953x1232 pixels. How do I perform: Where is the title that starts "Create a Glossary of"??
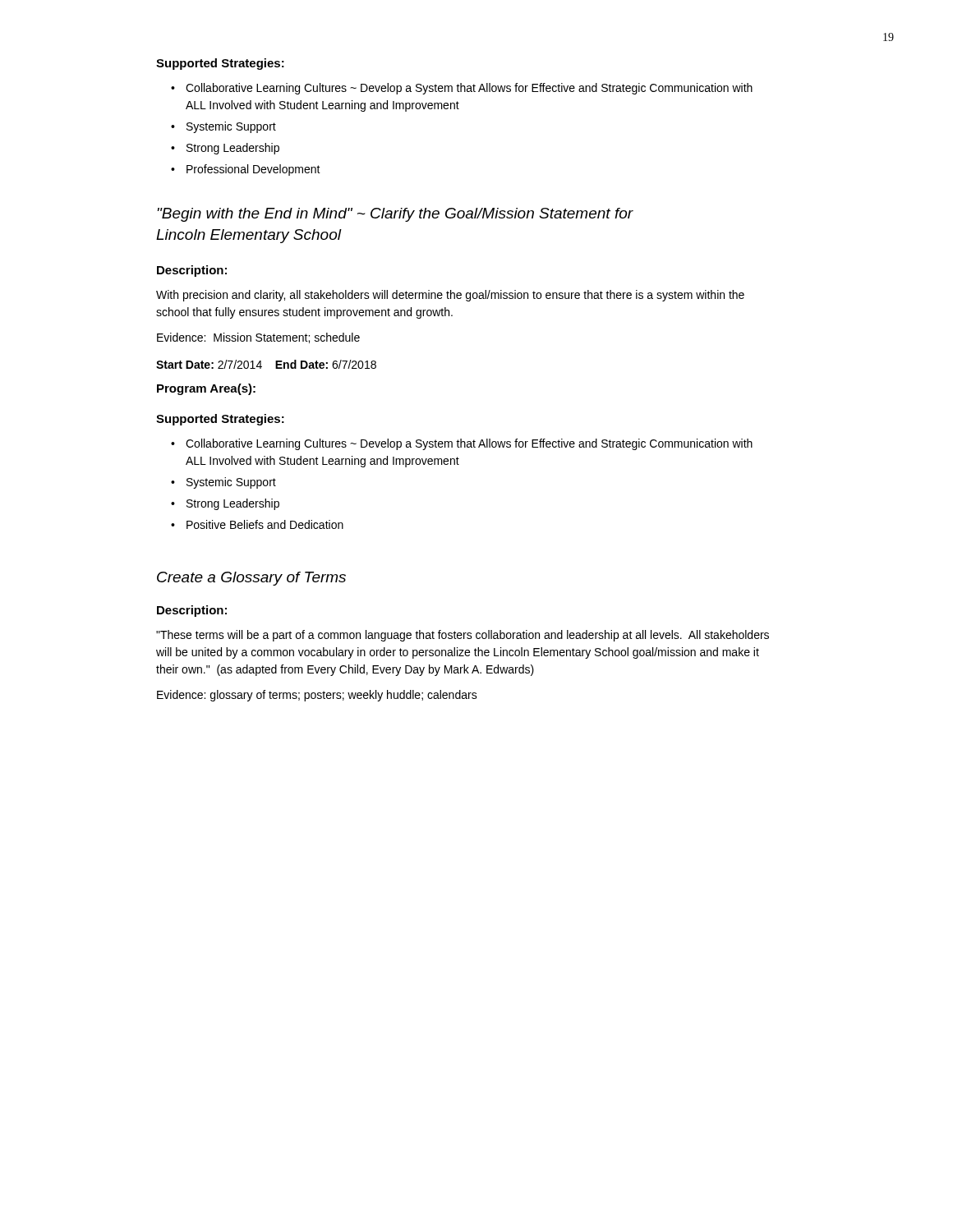251,577
